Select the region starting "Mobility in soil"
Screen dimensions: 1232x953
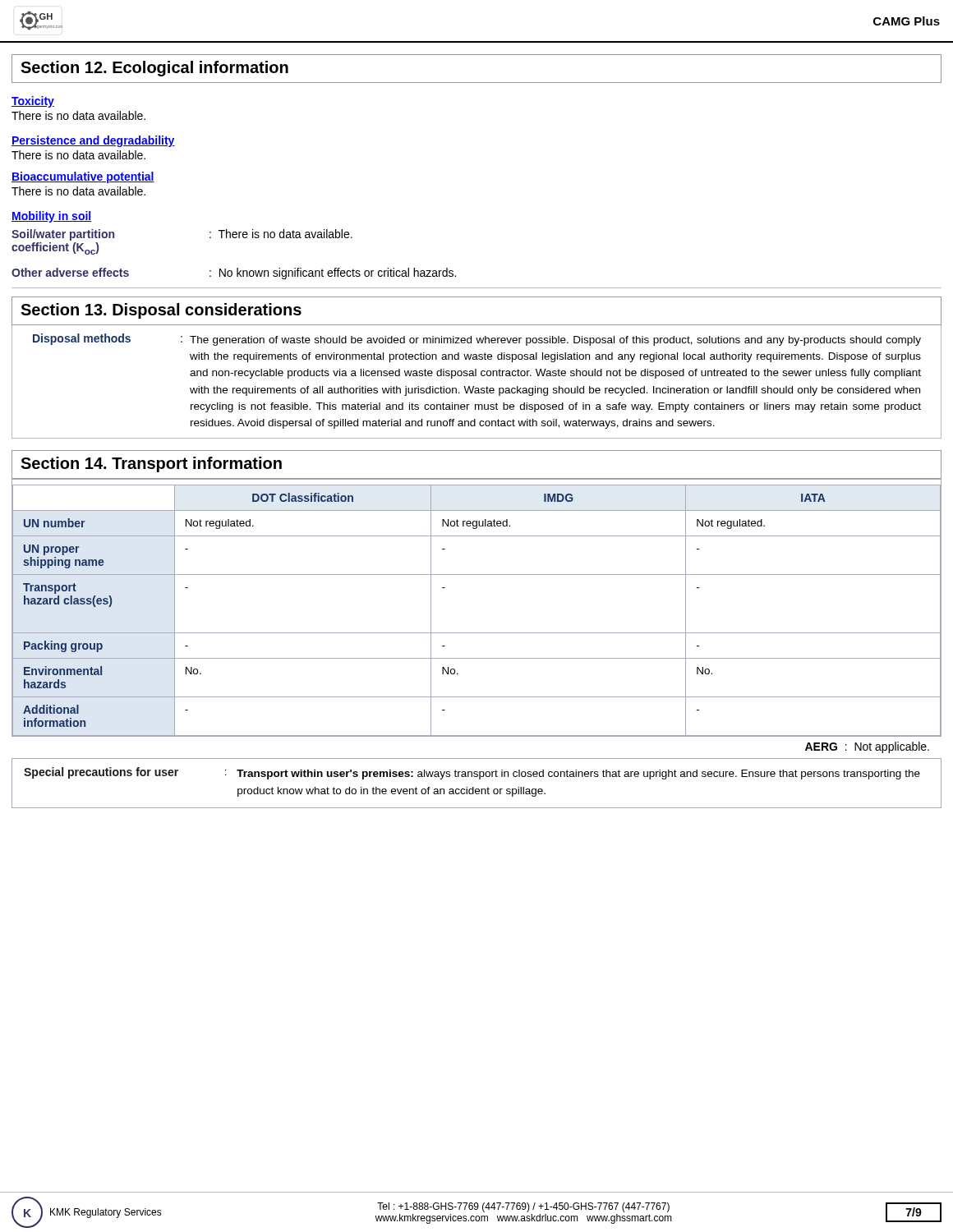(x=52, y=217)
